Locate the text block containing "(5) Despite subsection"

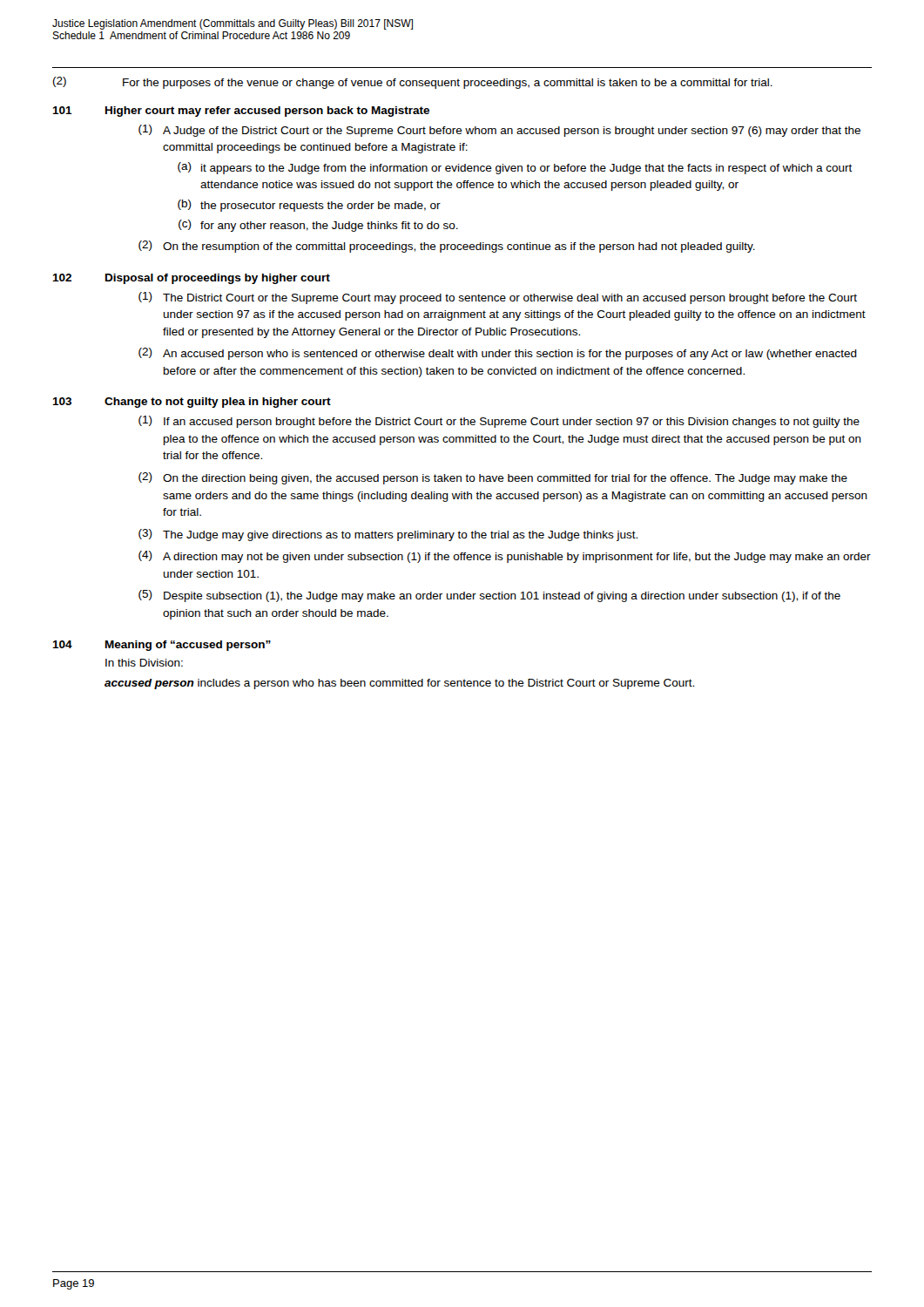pos(488,605)
